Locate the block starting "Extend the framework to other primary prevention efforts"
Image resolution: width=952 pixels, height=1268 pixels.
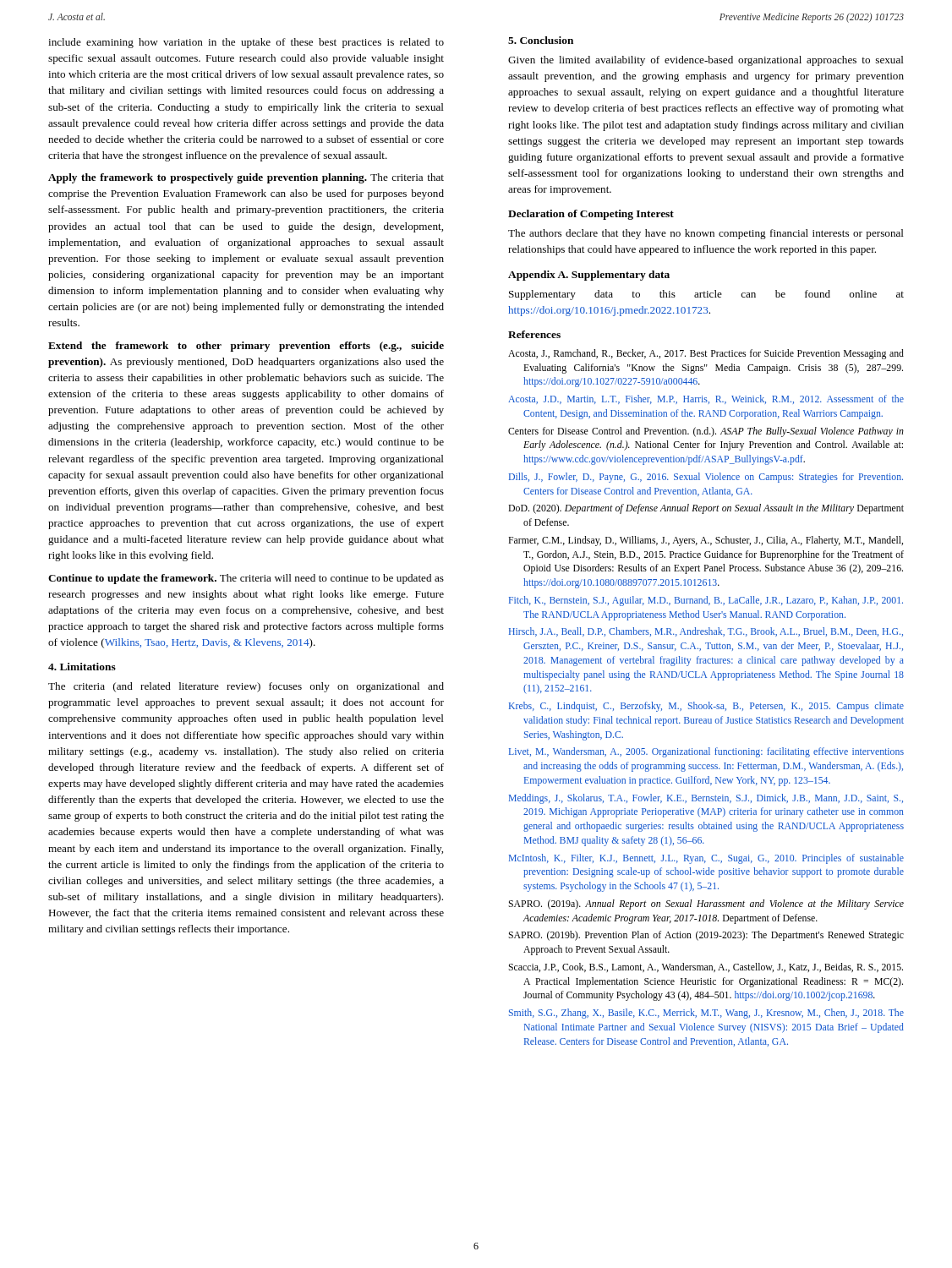pos(246,450)
